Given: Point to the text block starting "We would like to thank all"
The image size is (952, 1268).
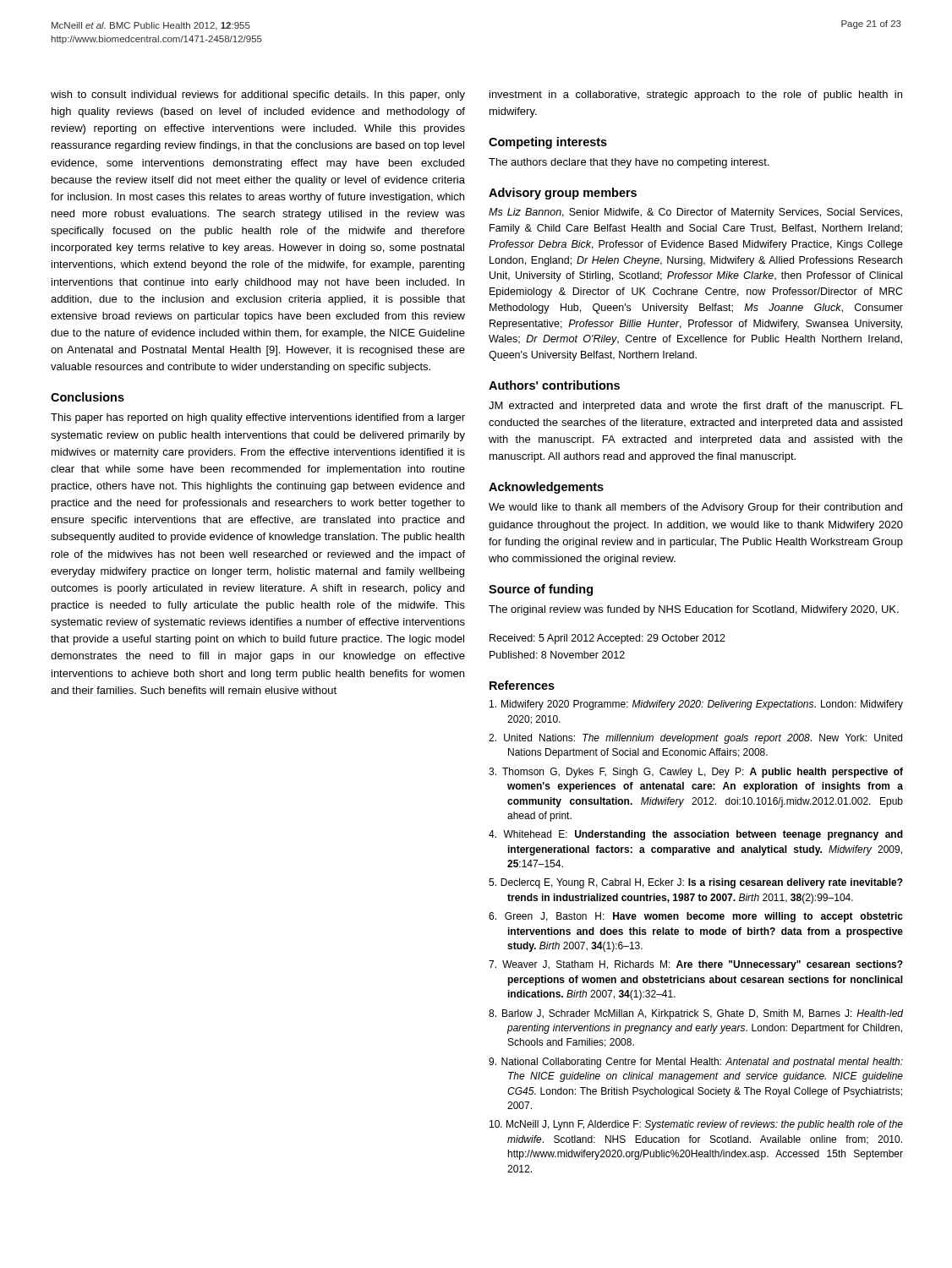Looking at the screenshot, I should click(x=696, y=533).
